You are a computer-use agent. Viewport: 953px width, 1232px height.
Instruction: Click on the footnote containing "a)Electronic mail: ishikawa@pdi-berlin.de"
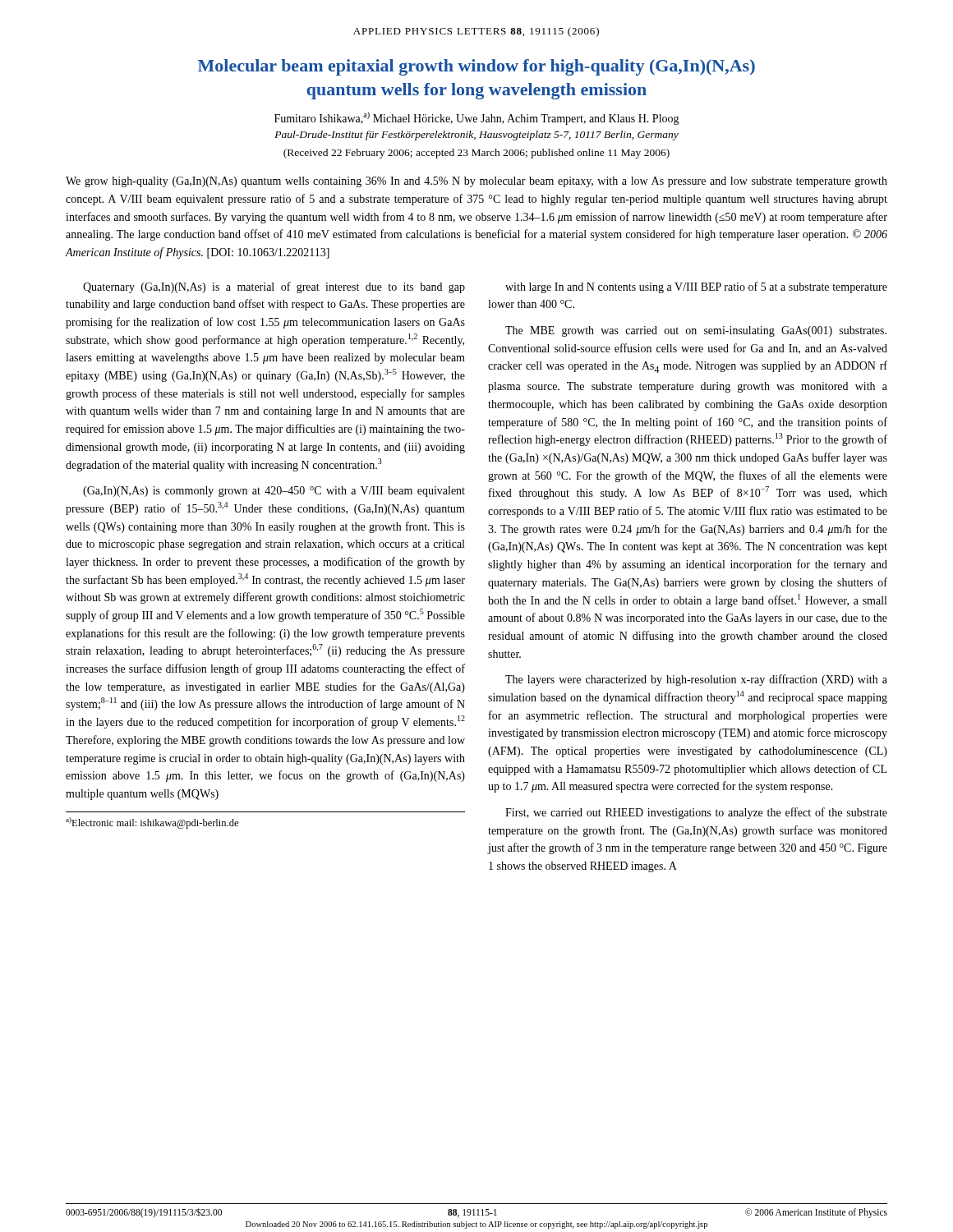point(152,822)
